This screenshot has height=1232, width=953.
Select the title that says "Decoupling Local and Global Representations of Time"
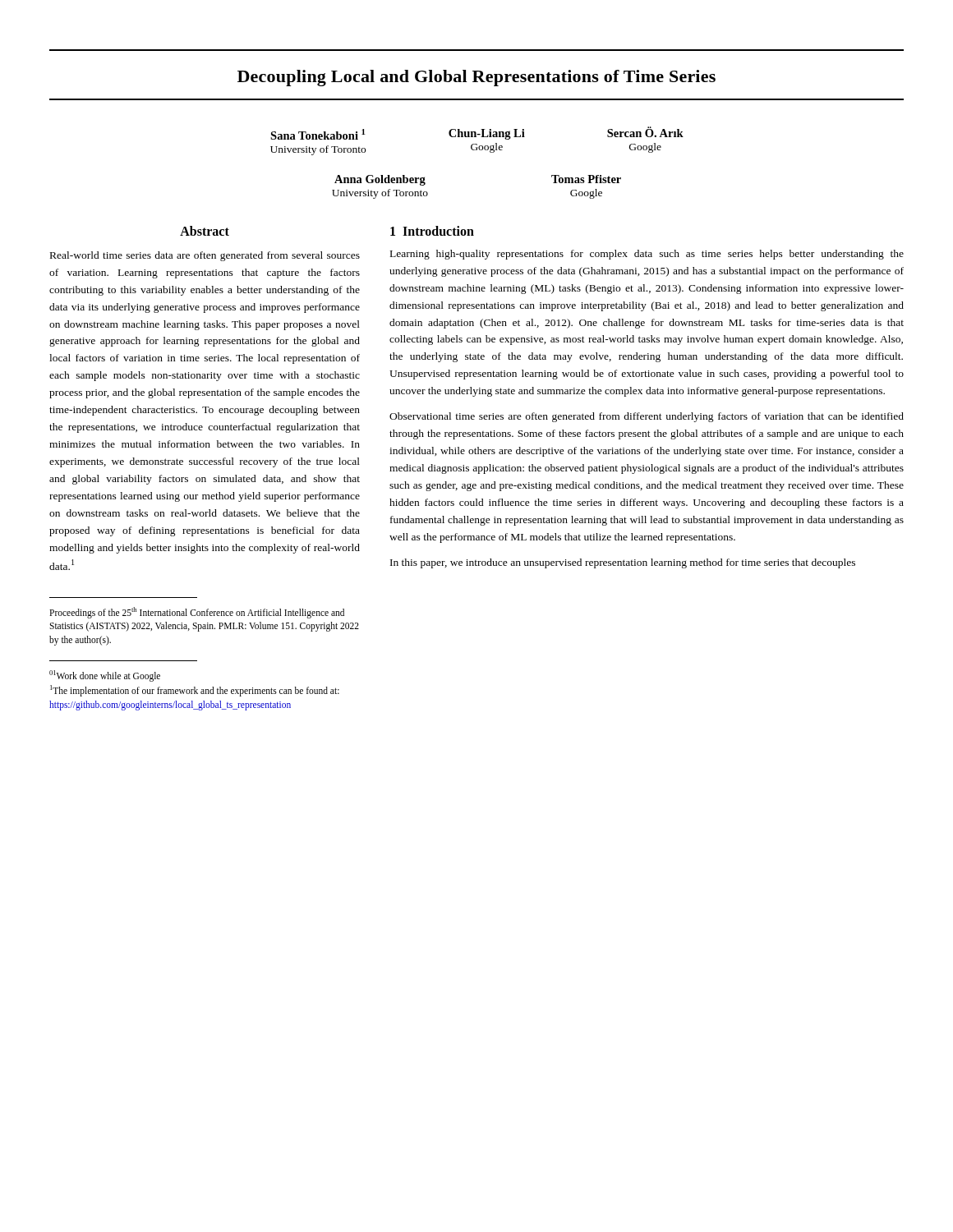[476, 76]
